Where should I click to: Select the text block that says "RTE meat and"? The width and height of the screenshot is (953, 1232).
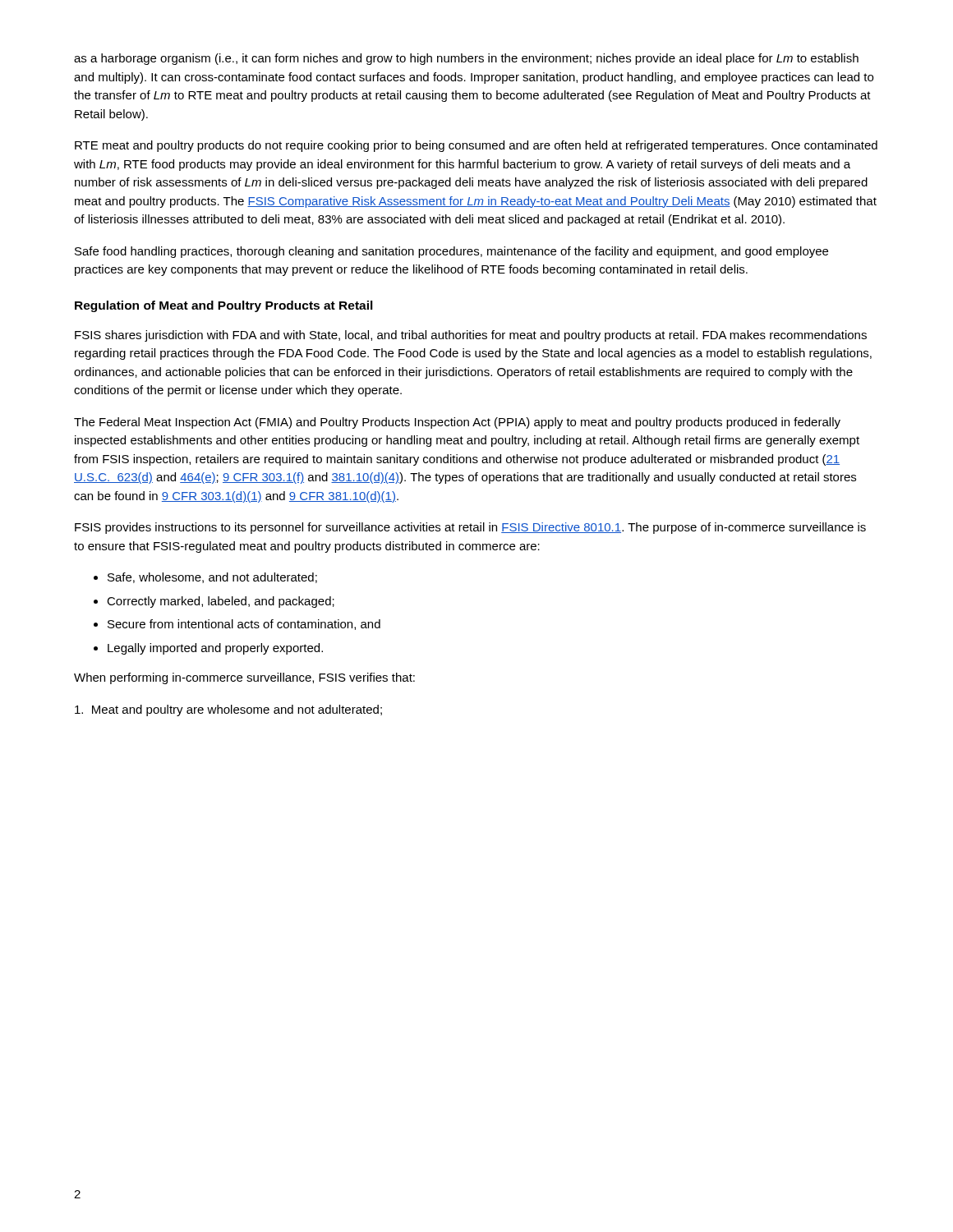click(476, 183)
